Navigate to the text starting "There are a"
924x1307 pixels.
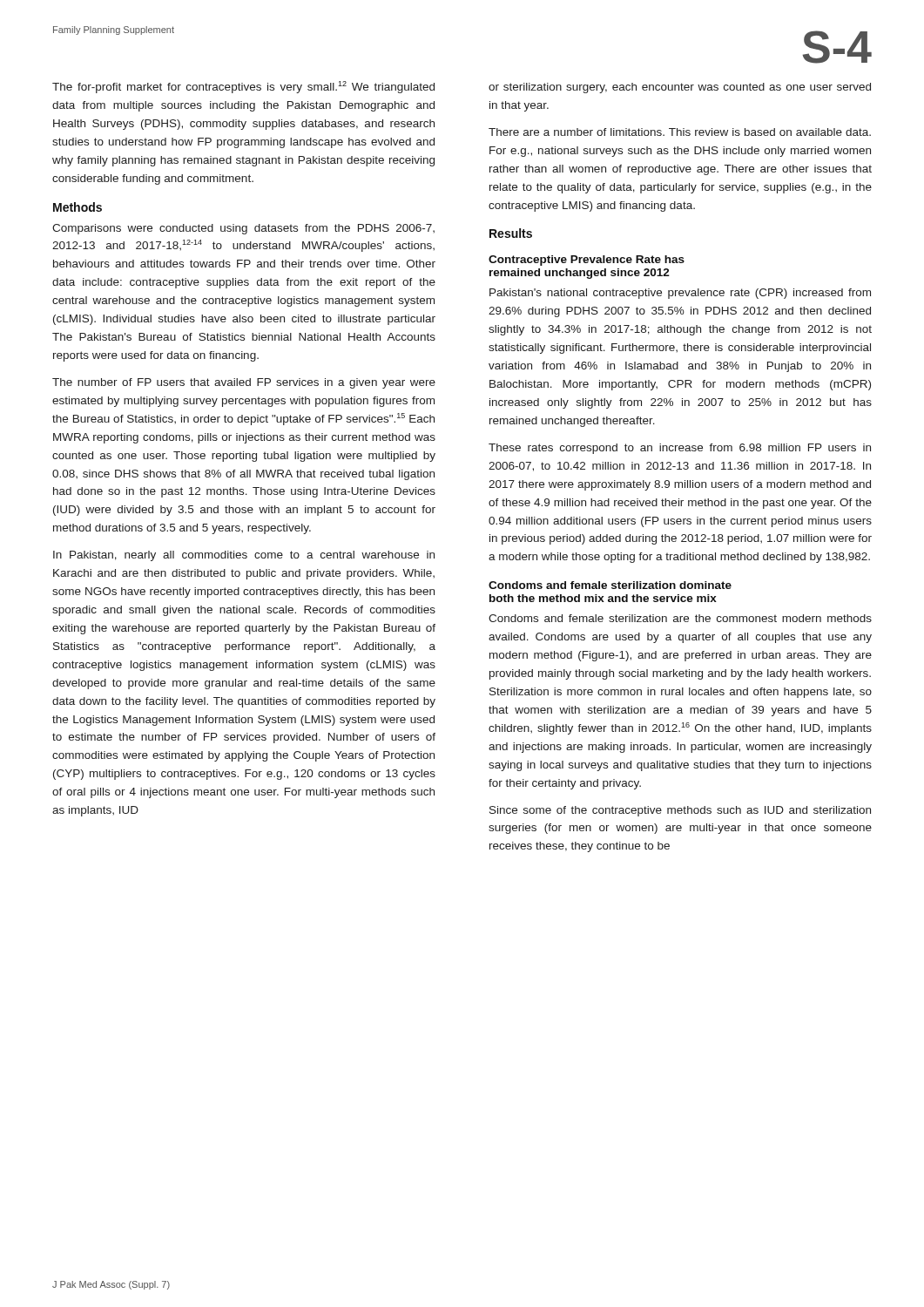680,169
